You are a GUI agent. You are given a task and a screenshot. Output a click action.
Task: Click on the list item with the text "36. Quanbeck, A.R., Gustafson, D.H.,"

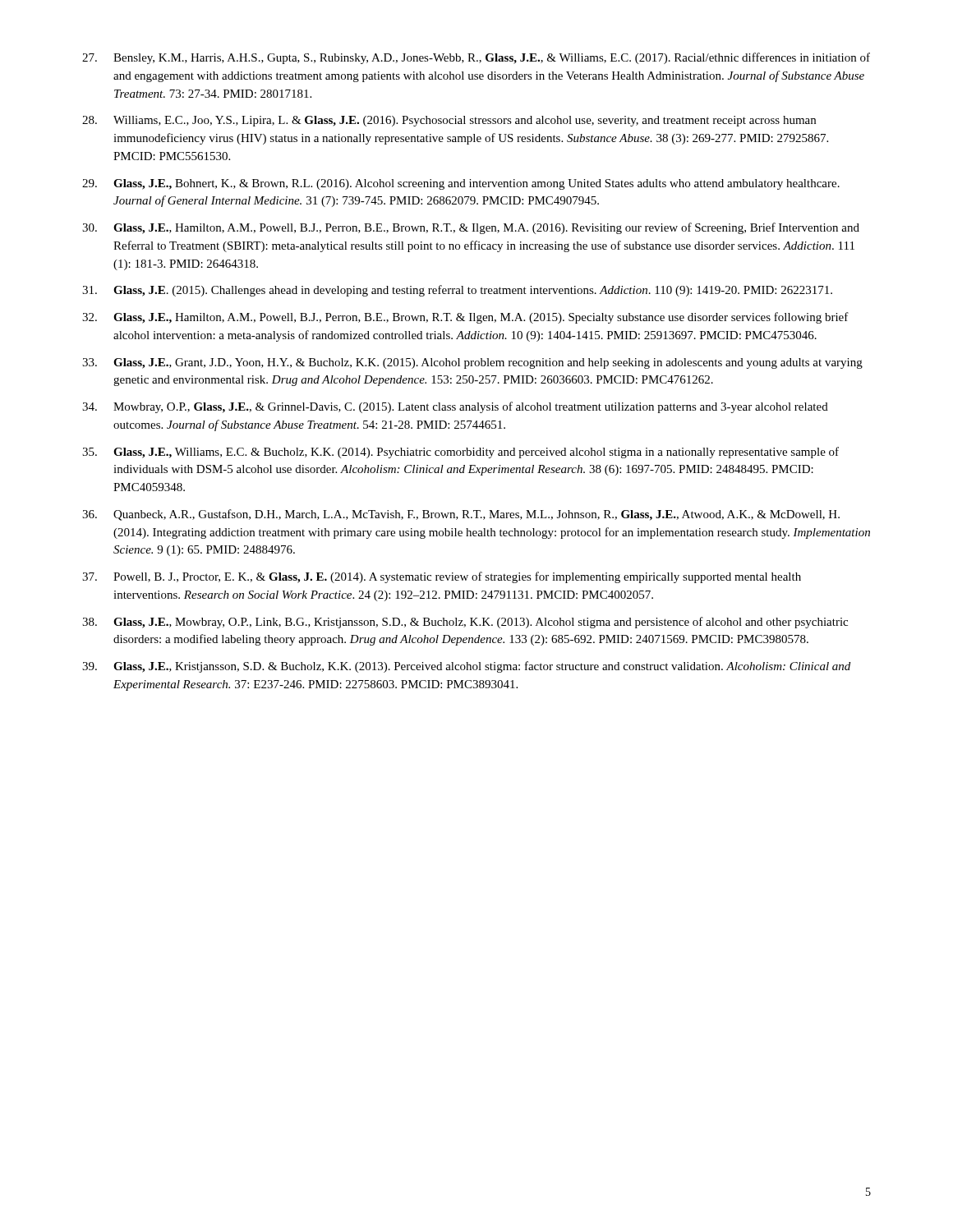(x=476, y=533)
